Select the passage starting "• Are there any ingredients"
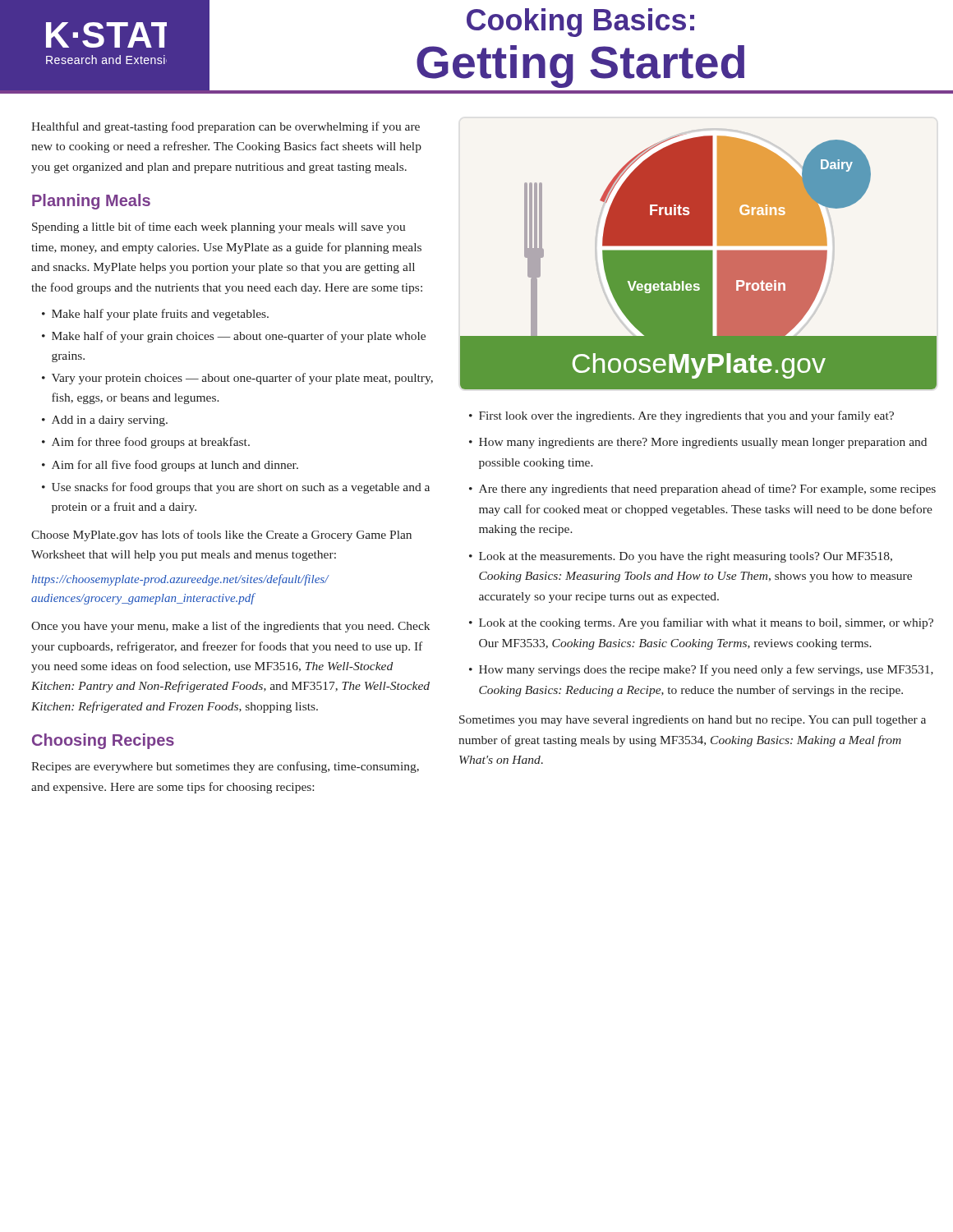 click(x=703, y=509)
